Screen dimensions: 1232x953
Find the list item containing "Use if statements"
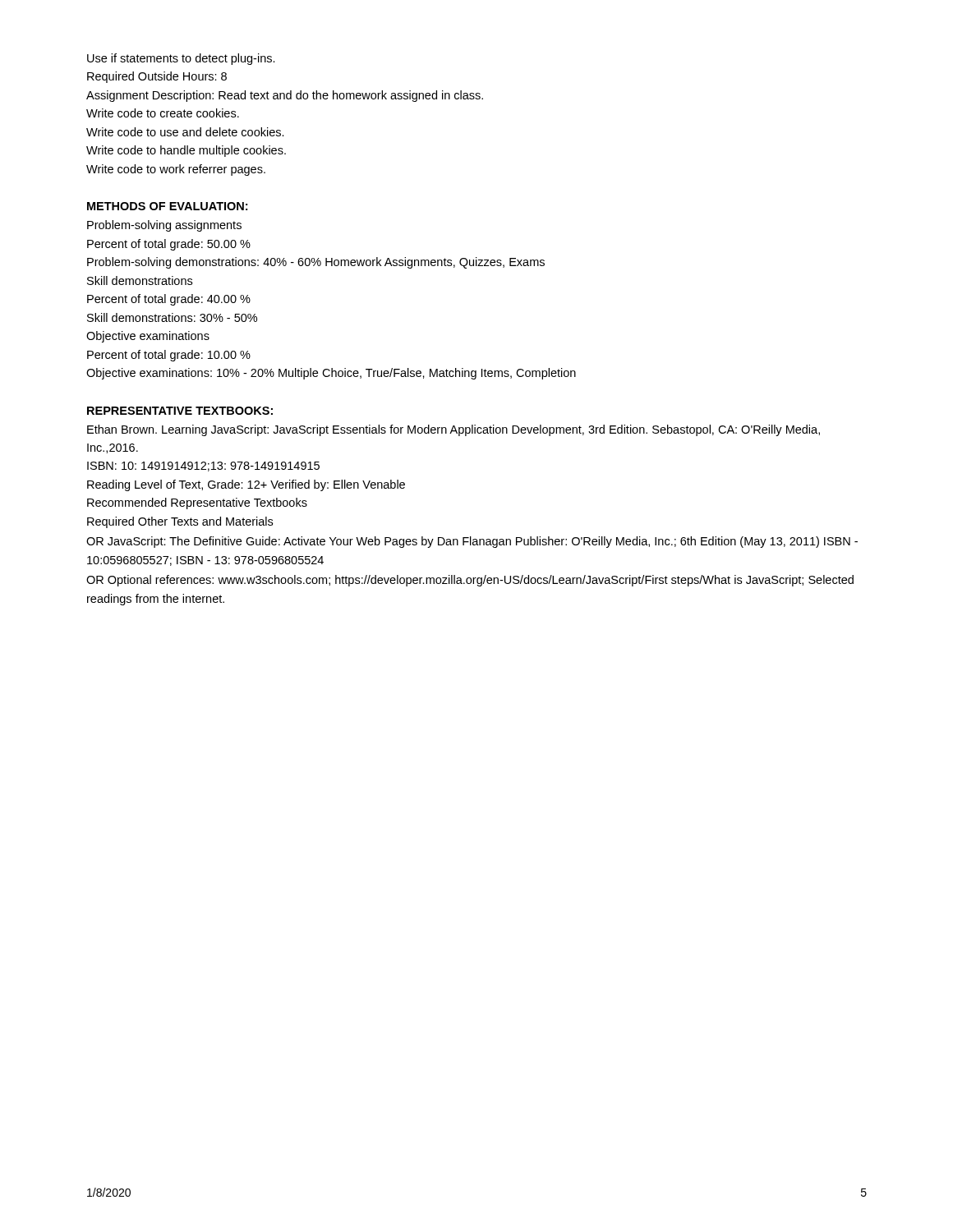(x=181, y=58)
